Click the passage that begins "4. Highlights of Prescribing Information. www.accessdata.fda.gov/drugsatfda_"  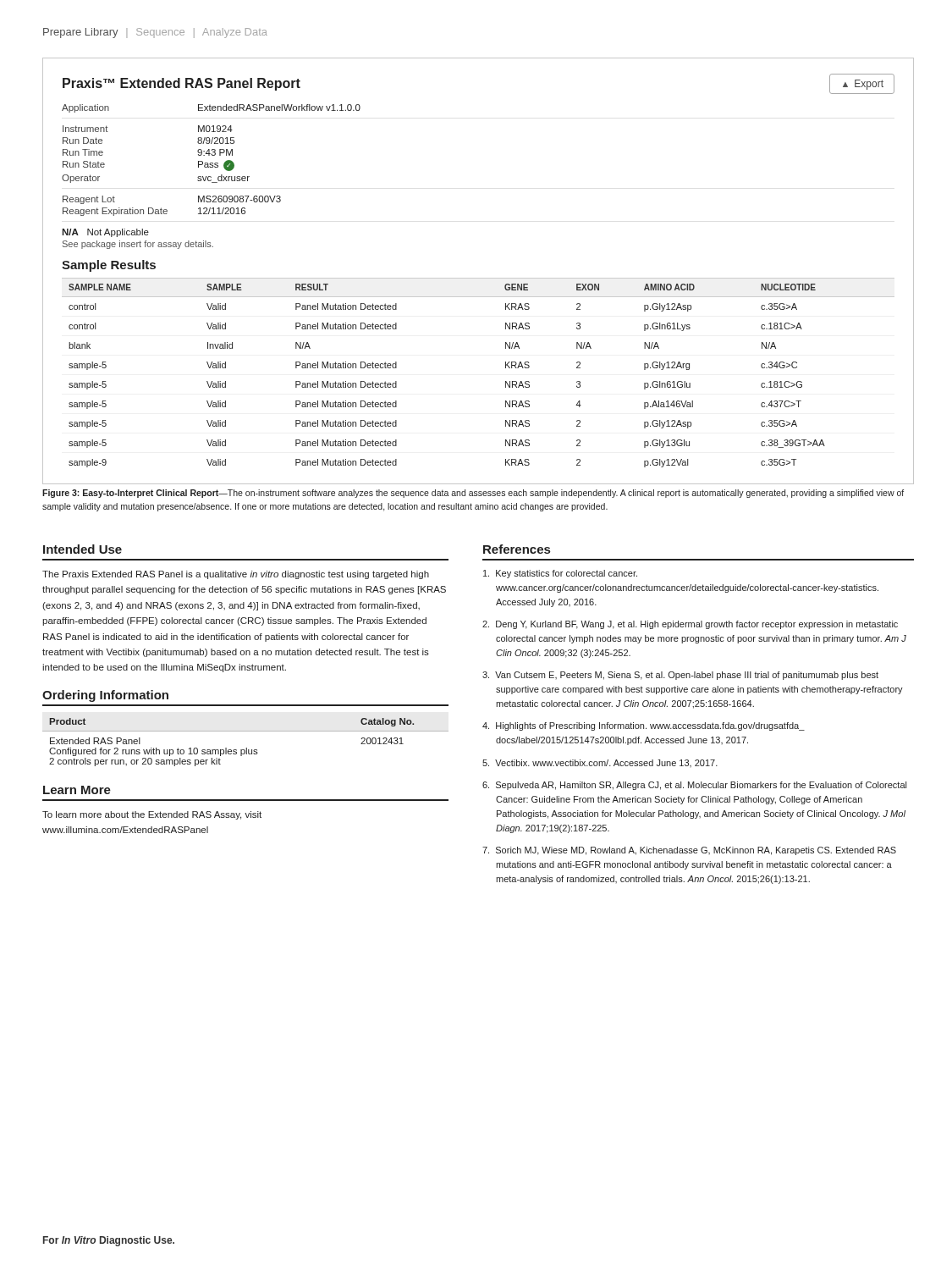[x=643, y=733]
